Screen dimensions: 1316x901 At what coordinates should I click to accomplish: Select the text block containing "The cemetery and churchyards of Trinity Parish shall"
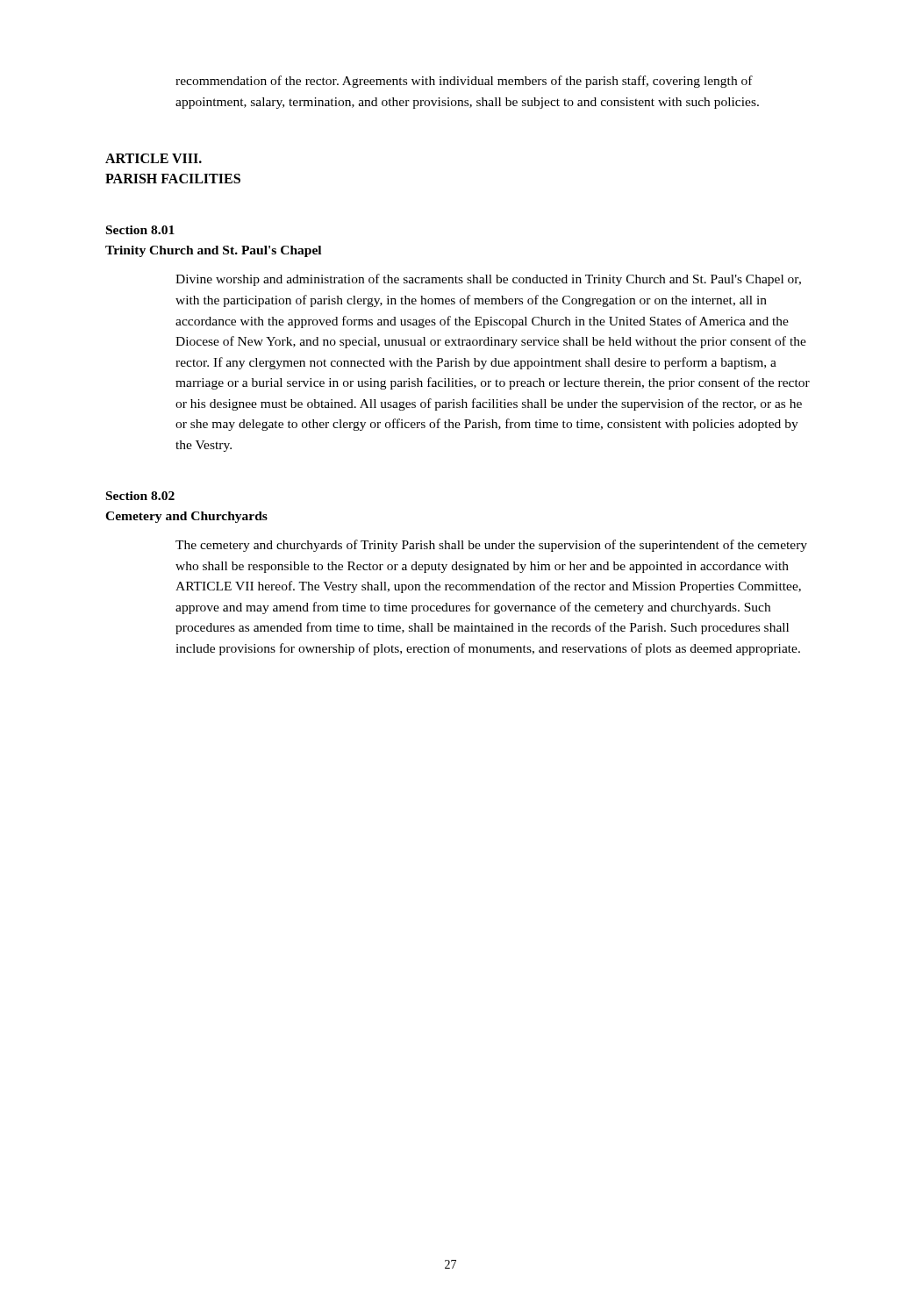pos(494,597)
